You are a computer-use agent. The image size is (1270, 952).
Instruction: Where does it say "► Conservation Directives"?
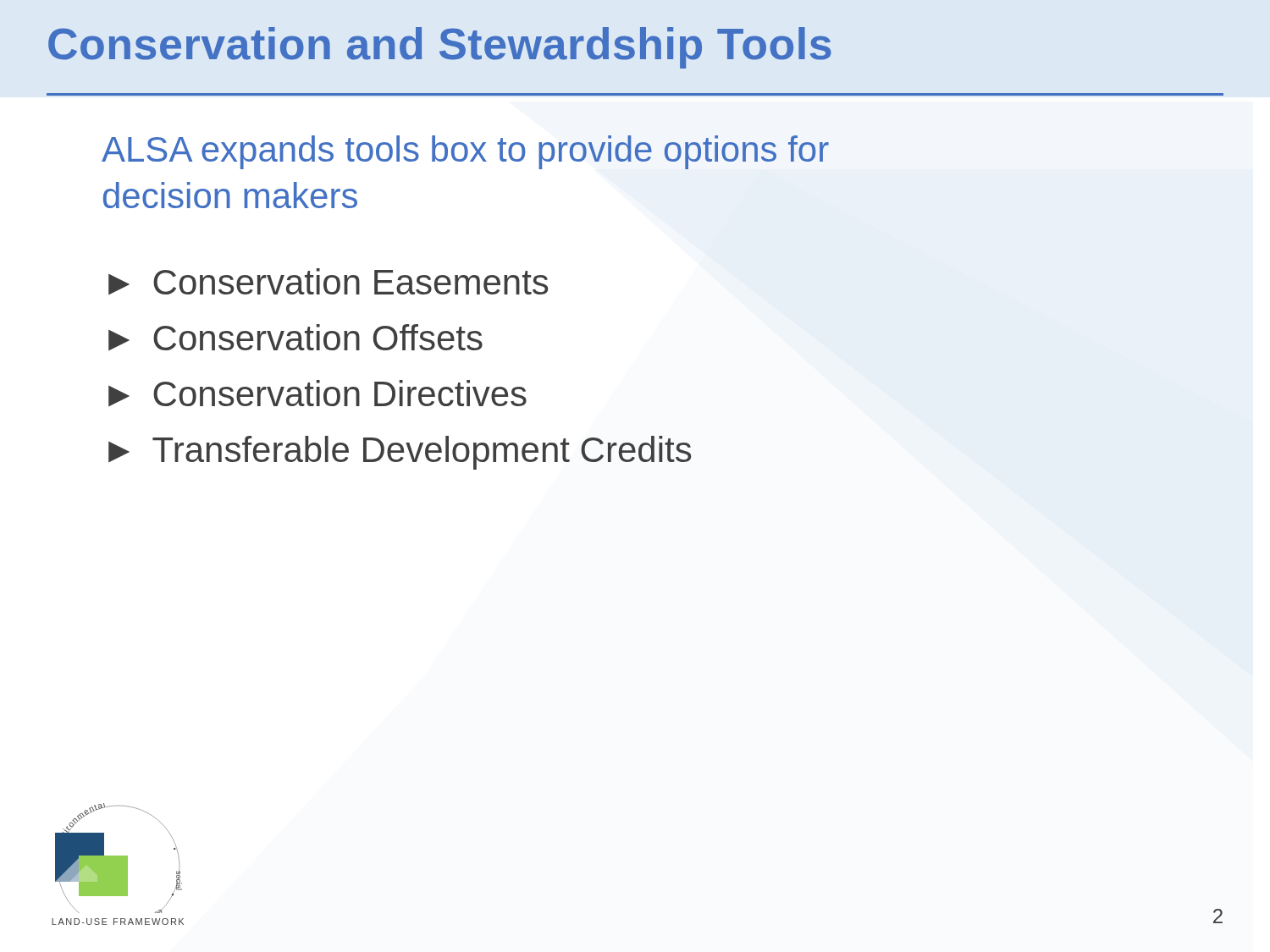coord(315,394)
